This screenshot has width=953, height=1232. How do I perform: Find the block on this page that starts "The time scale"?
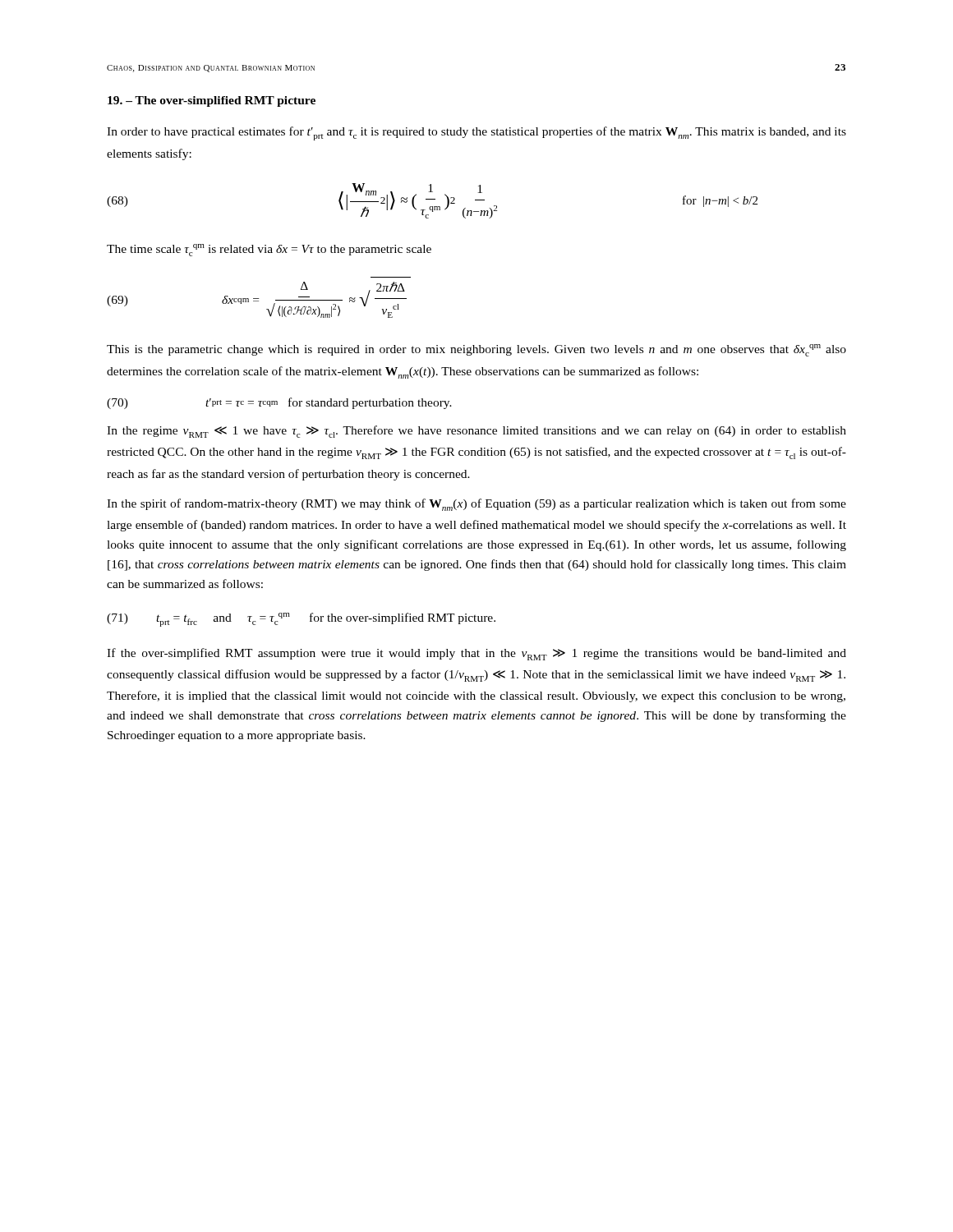point(269,250)
